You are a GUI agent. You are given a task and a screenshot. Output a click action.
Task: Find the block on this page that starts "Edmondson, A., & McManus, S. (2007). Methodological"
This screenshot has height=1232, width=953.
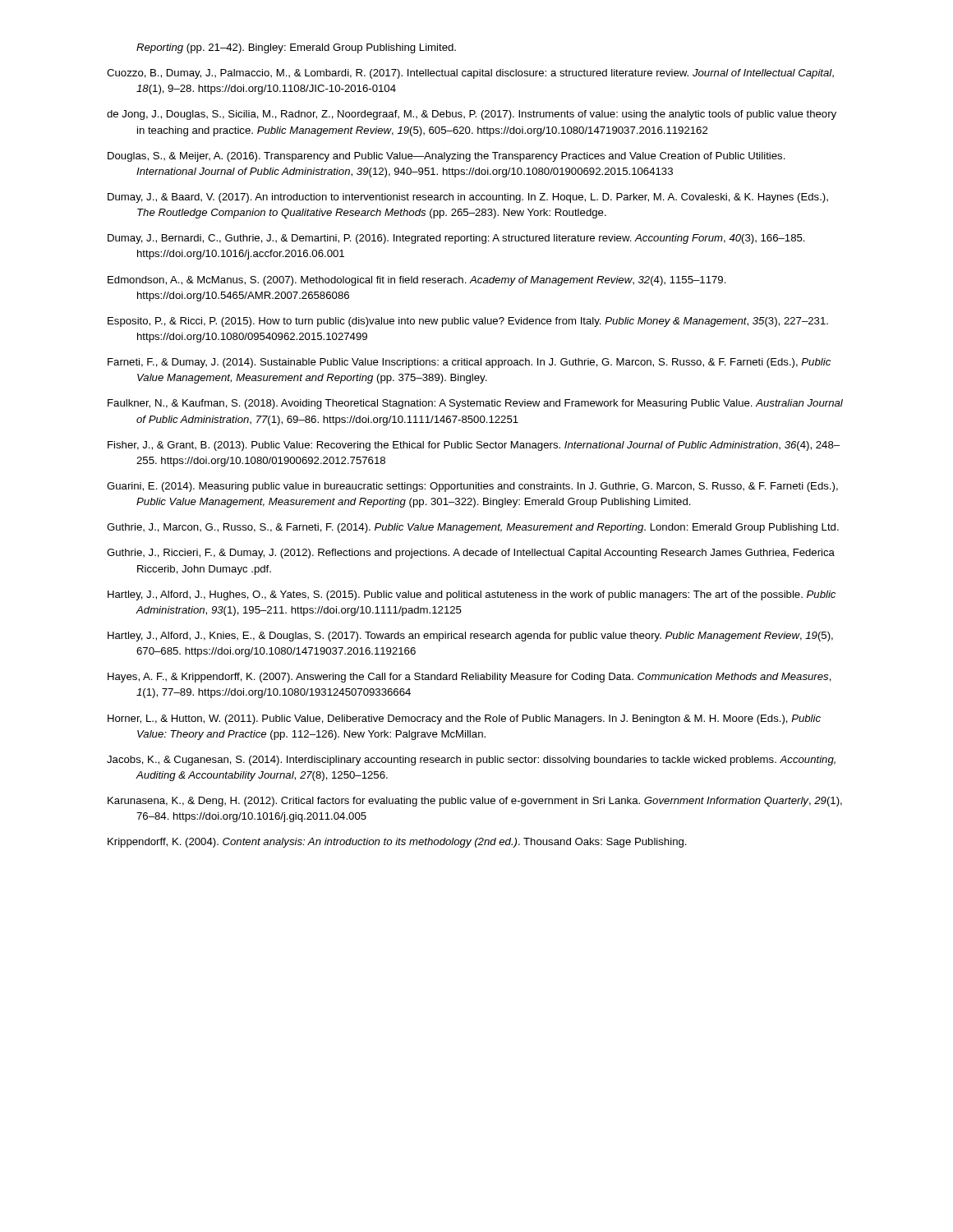click(417, 287)
